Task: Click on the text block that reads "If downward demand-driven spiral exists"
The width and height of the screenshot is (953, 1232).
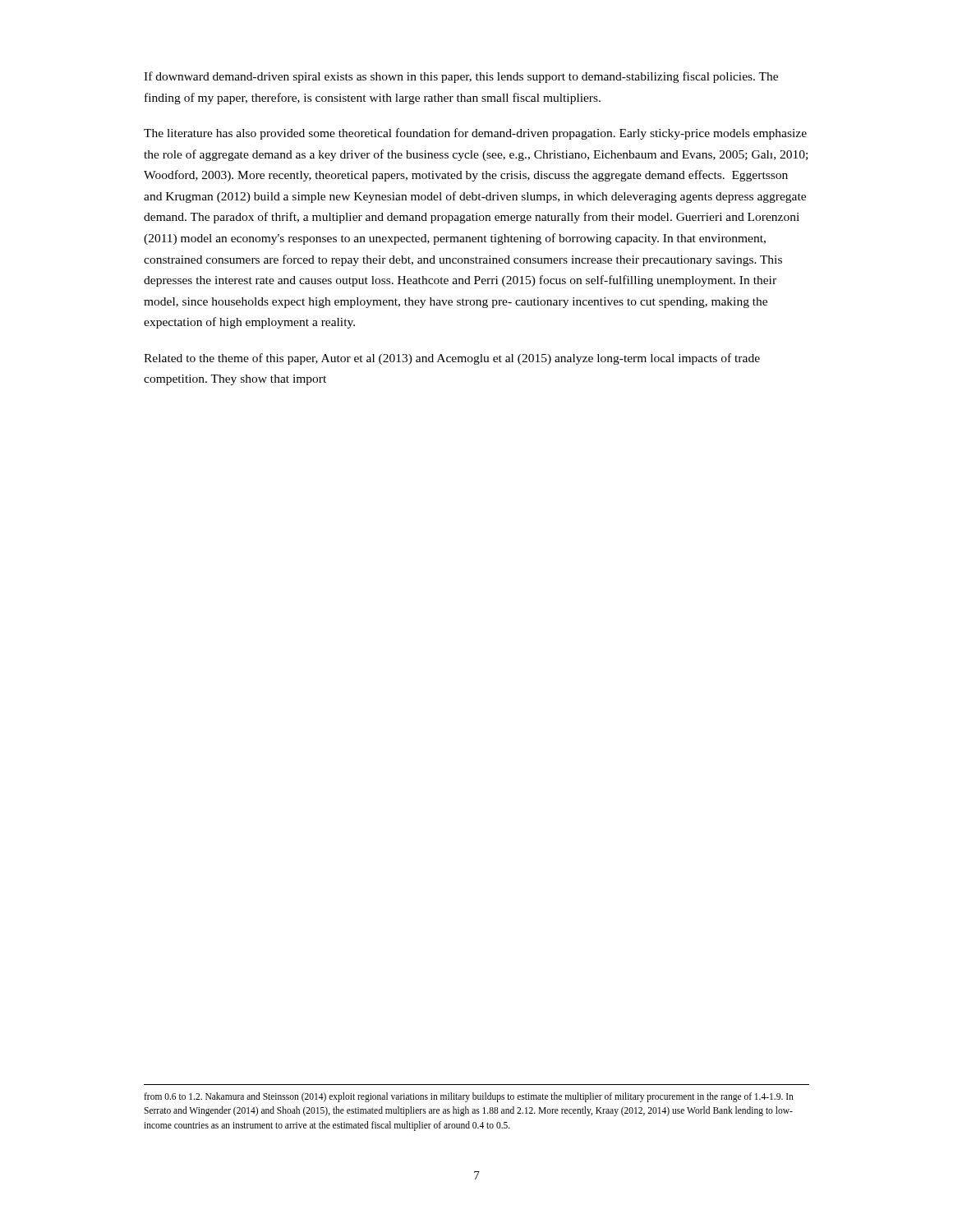Action: [x=461, y=86]
